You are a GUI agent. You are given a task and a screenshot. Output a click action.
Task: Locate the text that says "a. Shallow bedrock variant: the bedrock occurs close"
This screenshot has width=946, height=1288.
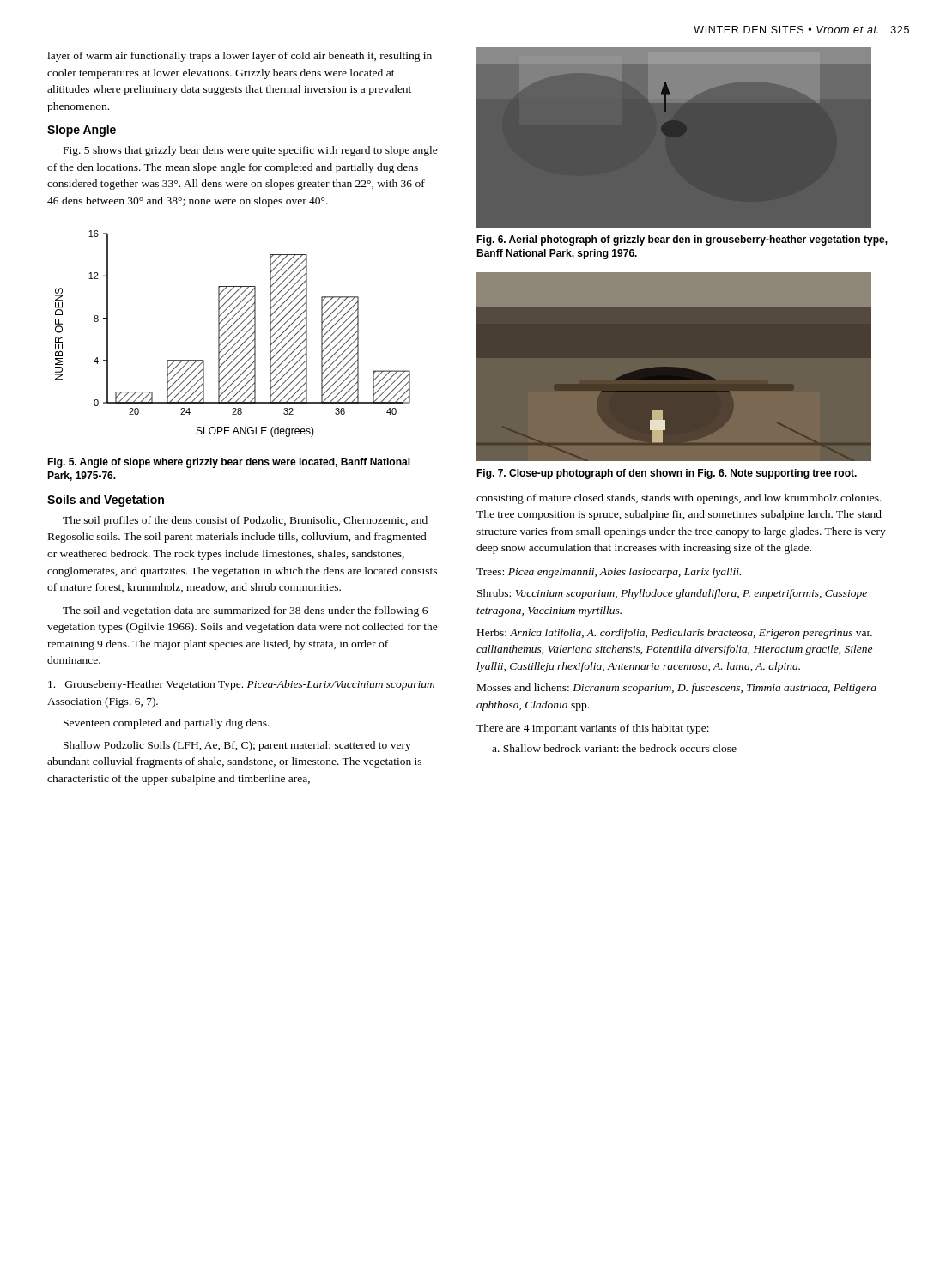614,748
